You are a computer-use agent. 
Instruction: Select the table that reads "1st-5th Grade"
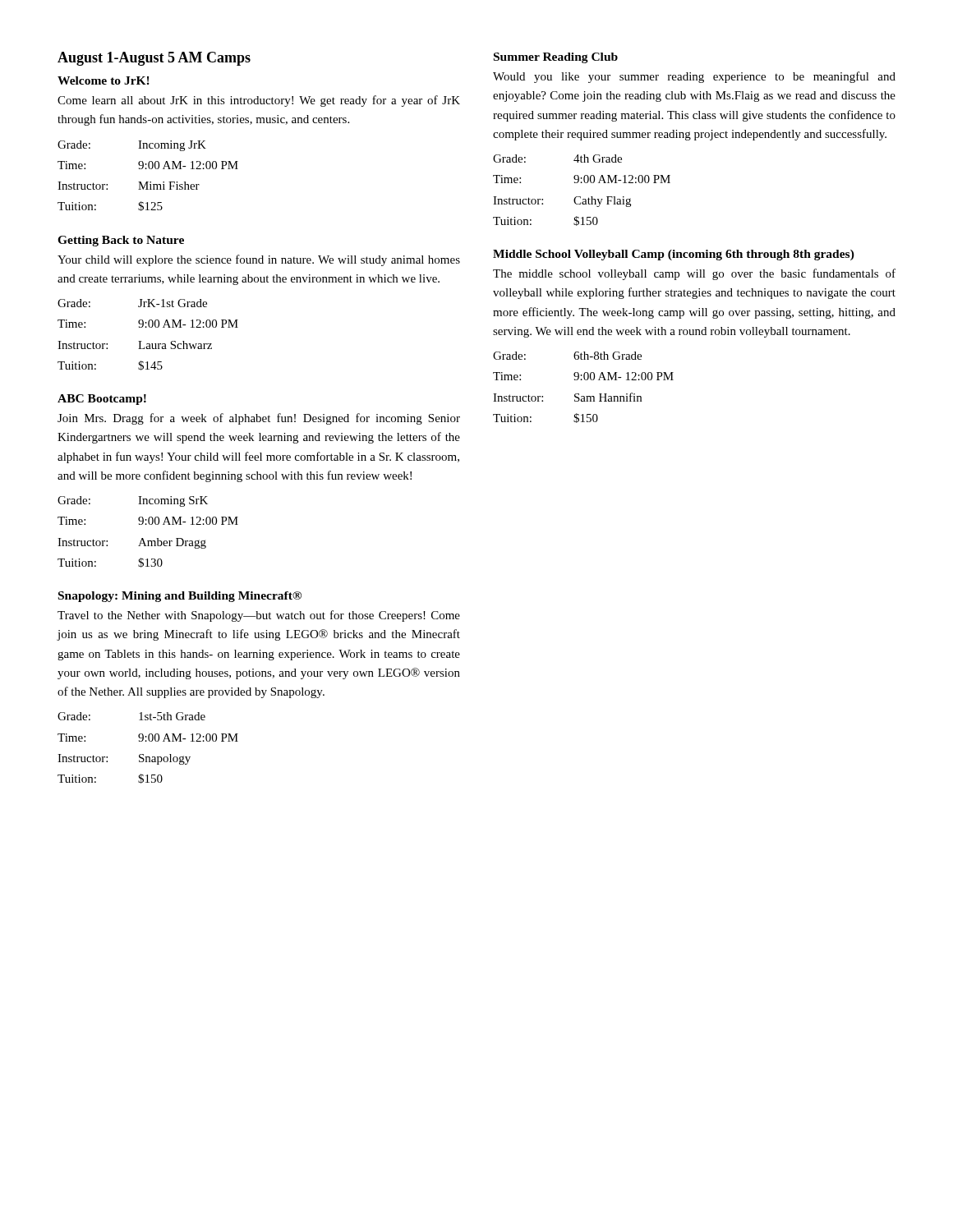[259, 748]
